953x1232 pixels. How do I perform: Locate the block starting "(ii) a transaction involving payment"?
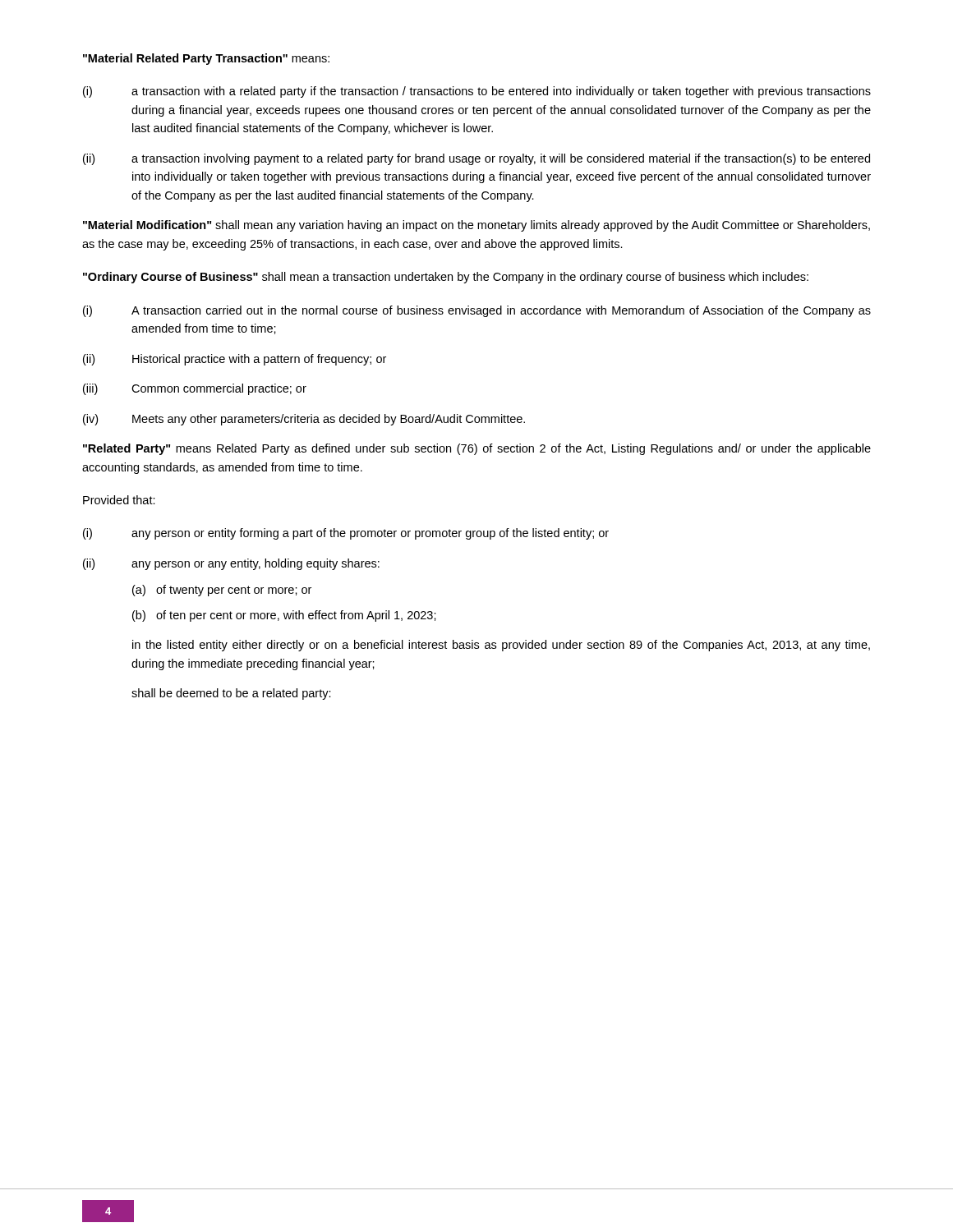point(476,177)
